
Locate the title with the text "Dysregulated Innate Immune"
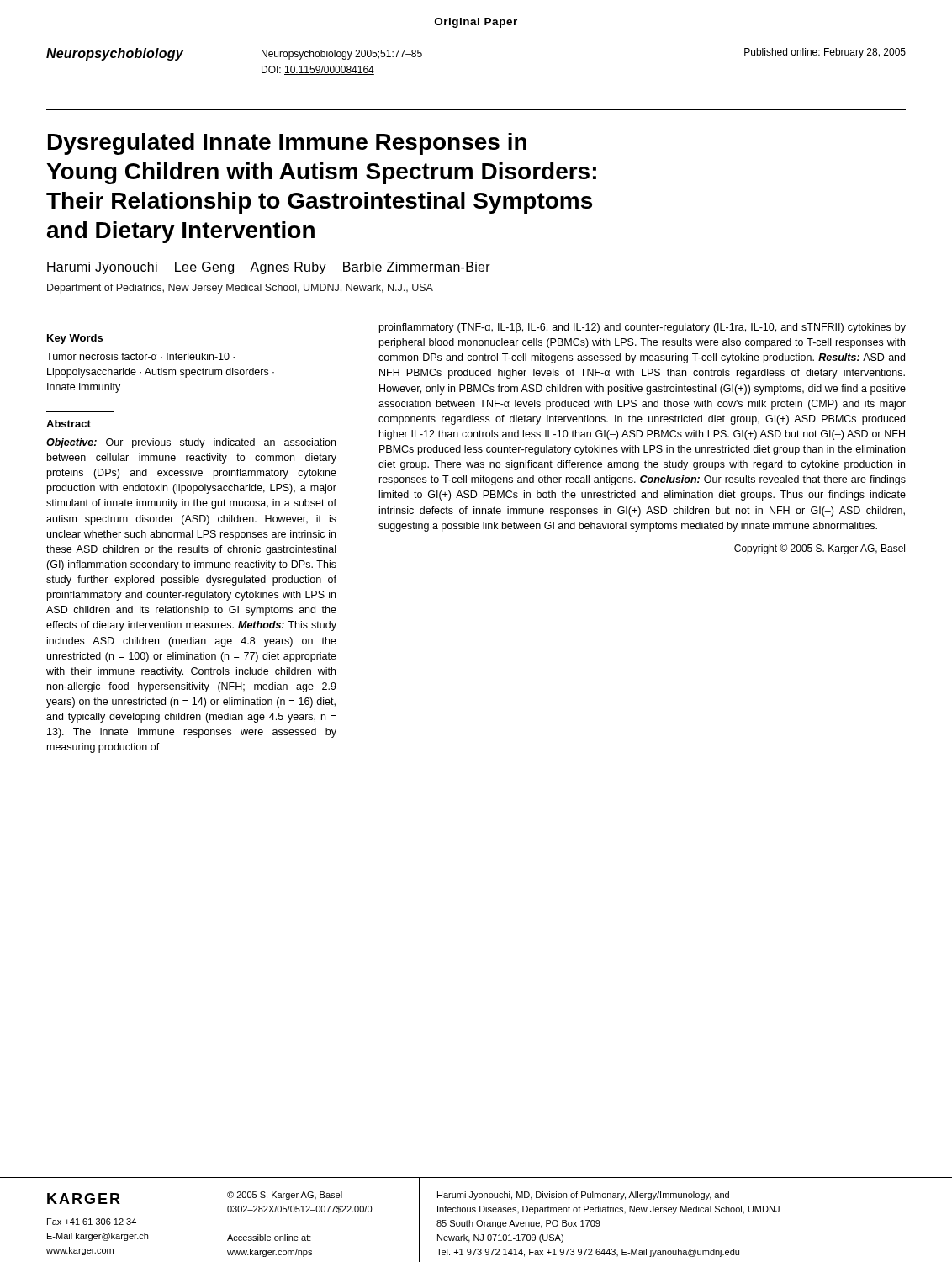point(322,186)
